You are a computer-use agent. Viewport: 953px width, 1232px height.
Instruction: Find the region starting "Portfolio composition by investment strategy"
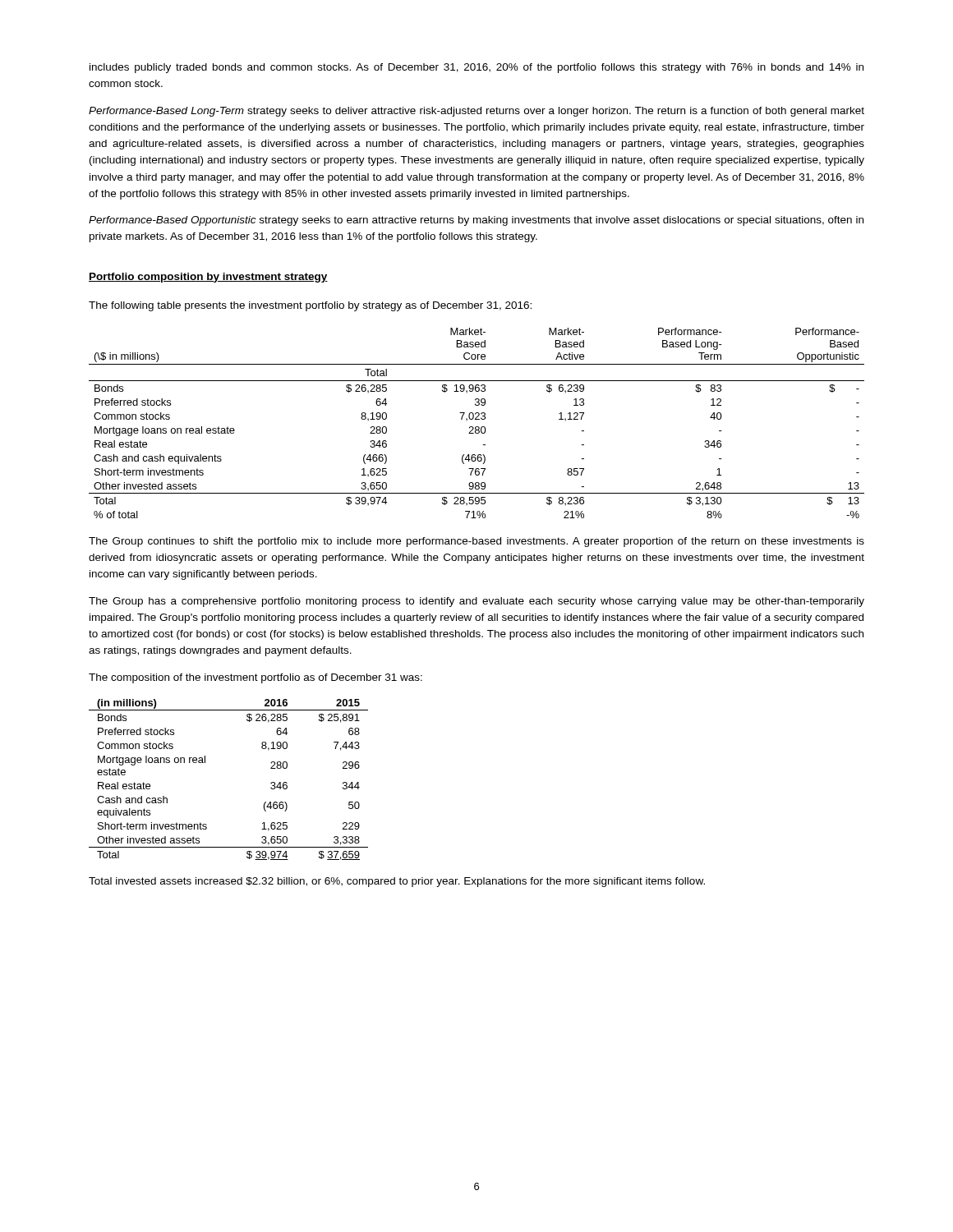tap(208, 276)
